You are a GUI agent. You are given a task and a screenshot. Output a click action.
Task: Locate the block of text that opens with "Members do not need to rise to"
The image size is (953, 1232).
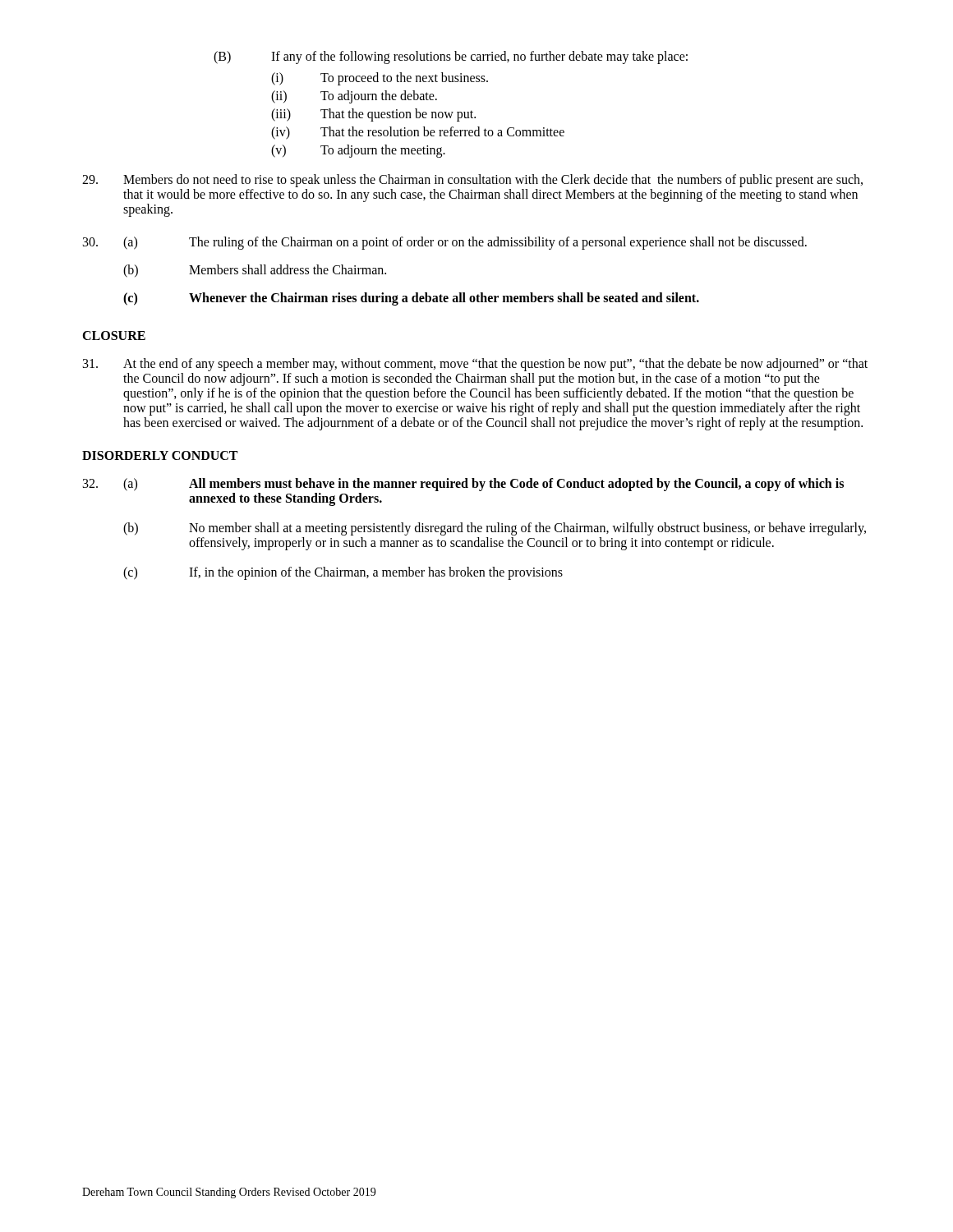tap(476, 195)
